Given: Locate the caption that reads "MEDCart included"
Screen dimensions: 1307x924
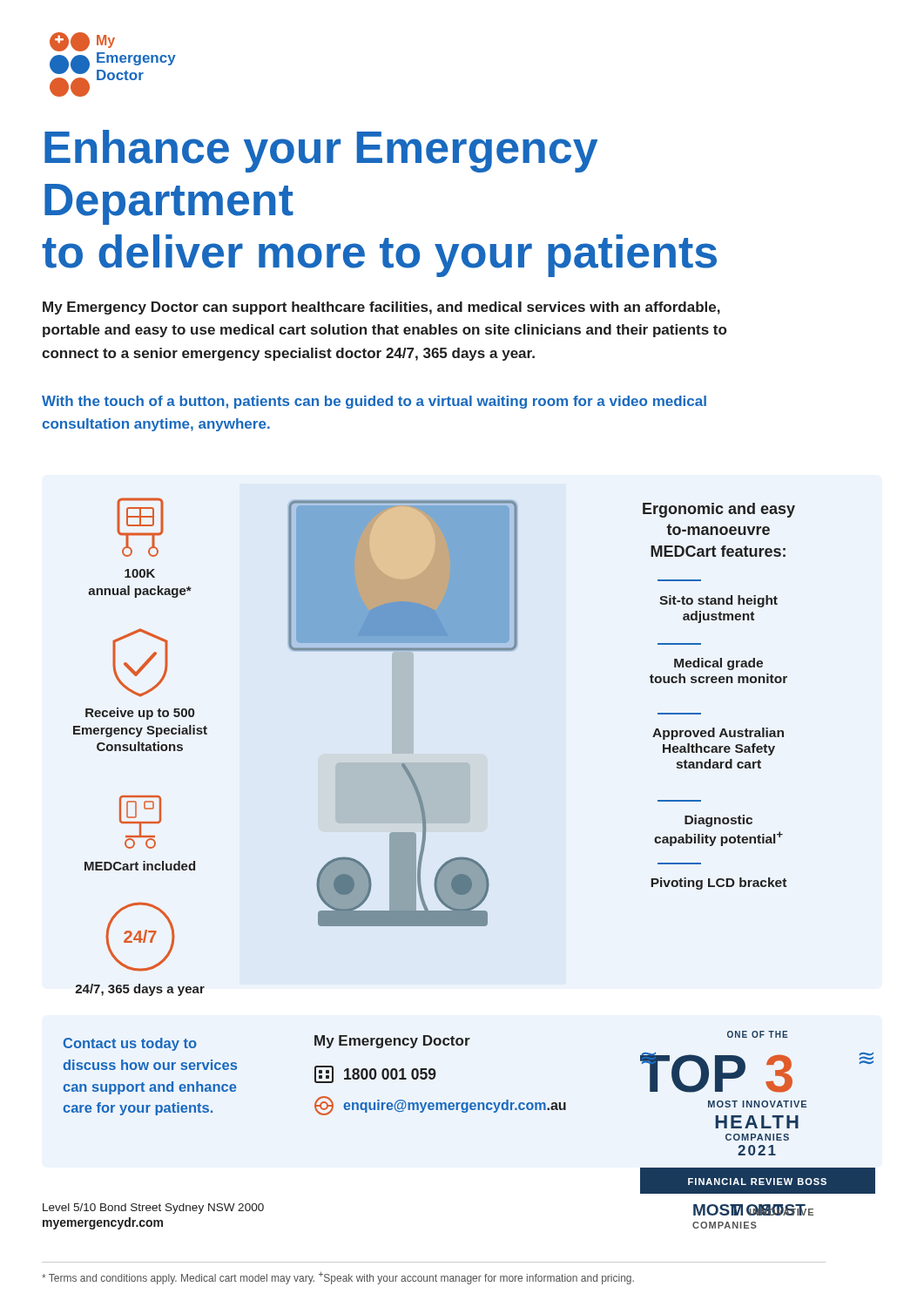Looking at the screenshot, I should 140,866.
